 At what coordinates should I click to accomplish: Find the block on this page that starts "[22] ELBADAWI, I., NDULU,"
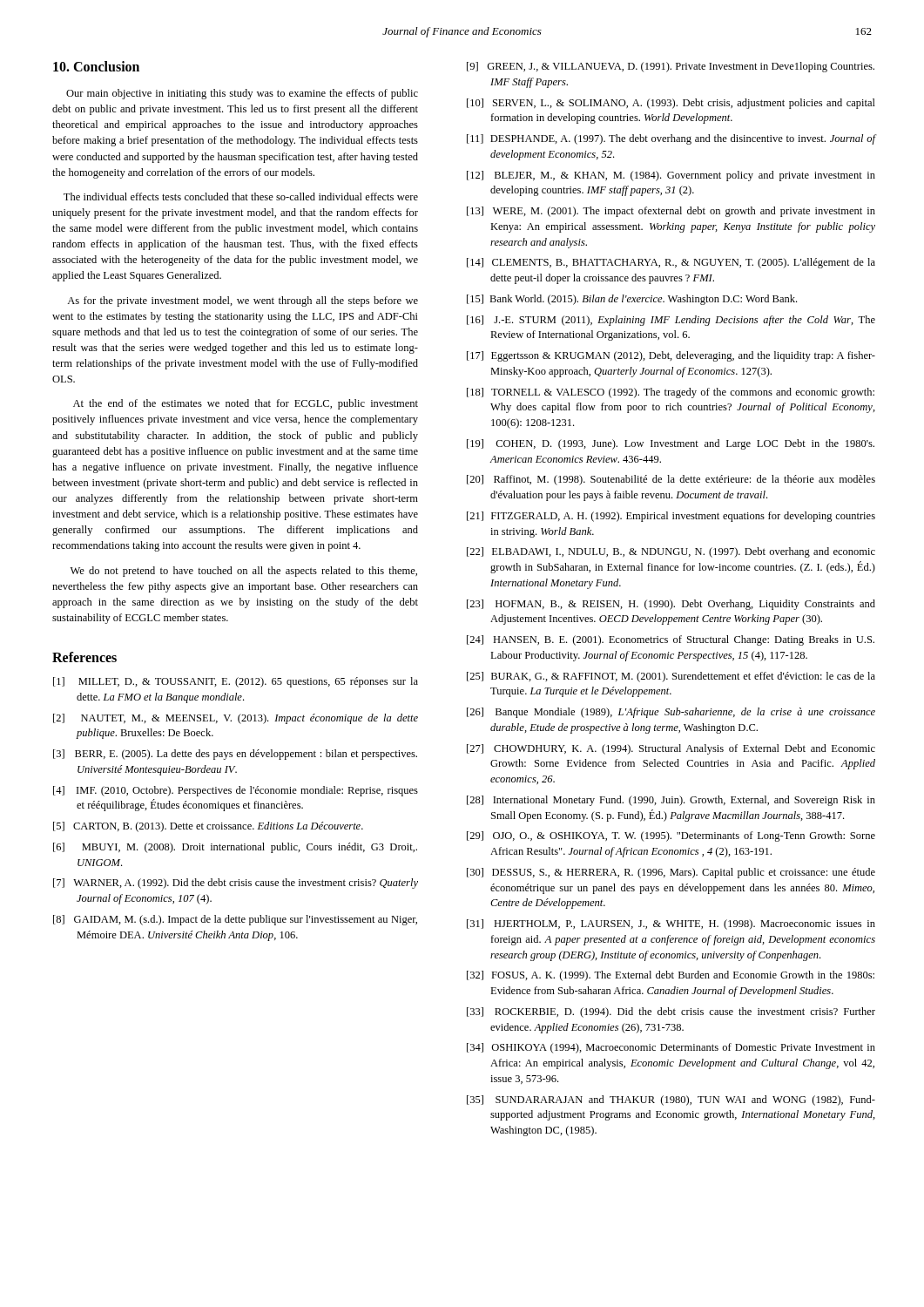[x=671, y=568]
